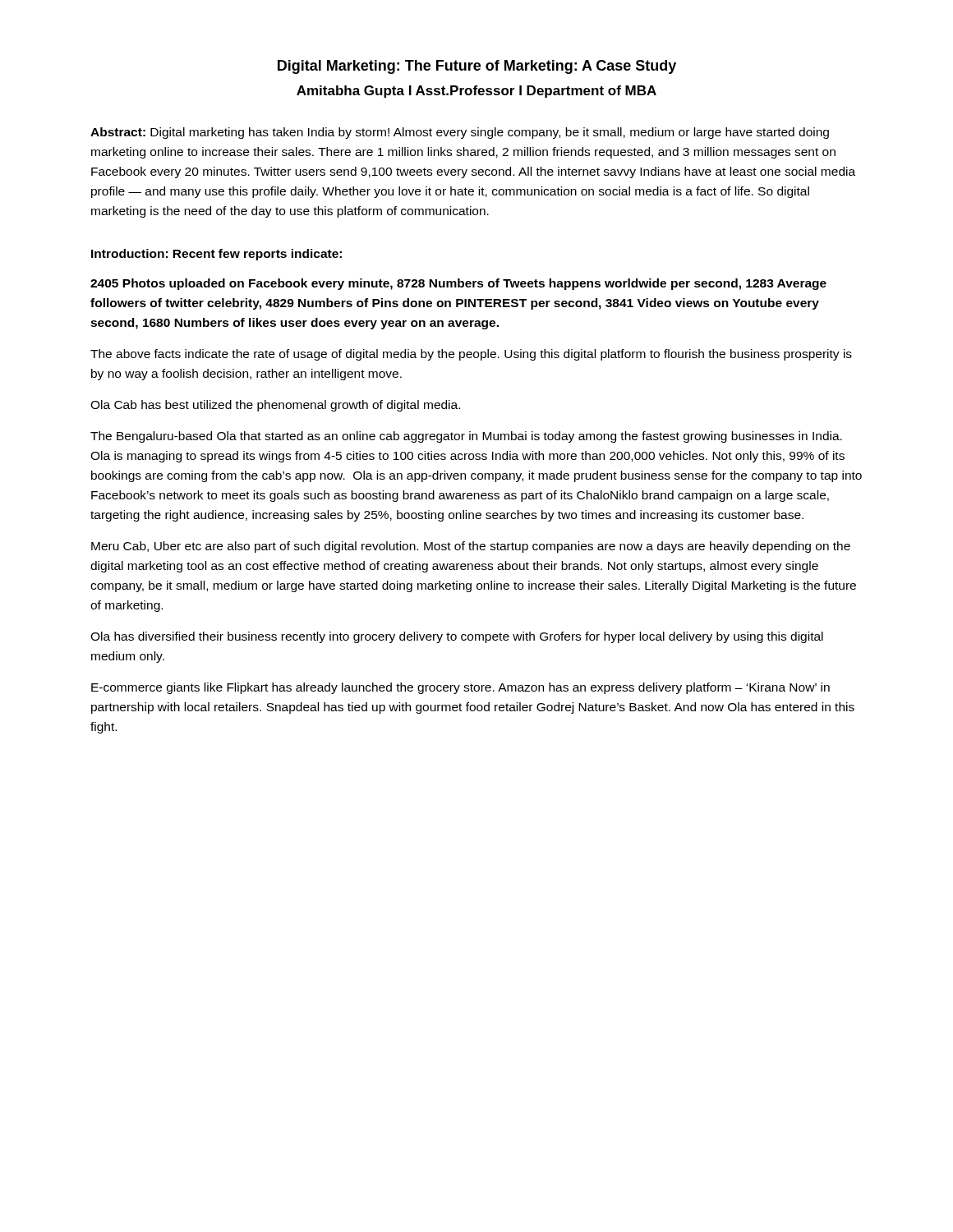Find the text block that reads "Meru Cab, Uber"
The width and height of the screenshot is (953, 1232).
click(473, 576)
